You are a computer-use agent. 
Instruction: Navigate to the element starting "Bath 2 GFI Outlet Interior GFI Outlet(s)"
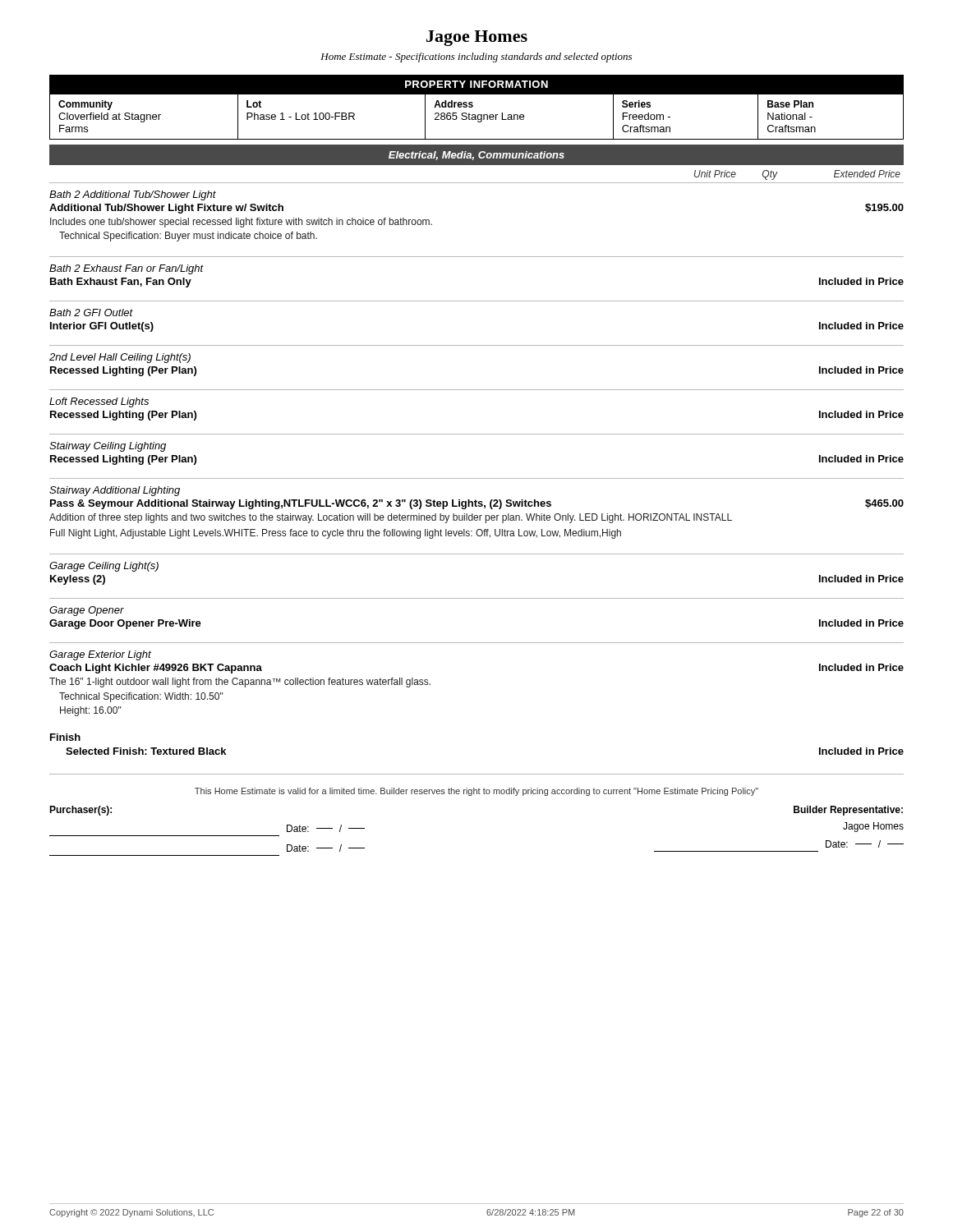click(x=91, y=313)
